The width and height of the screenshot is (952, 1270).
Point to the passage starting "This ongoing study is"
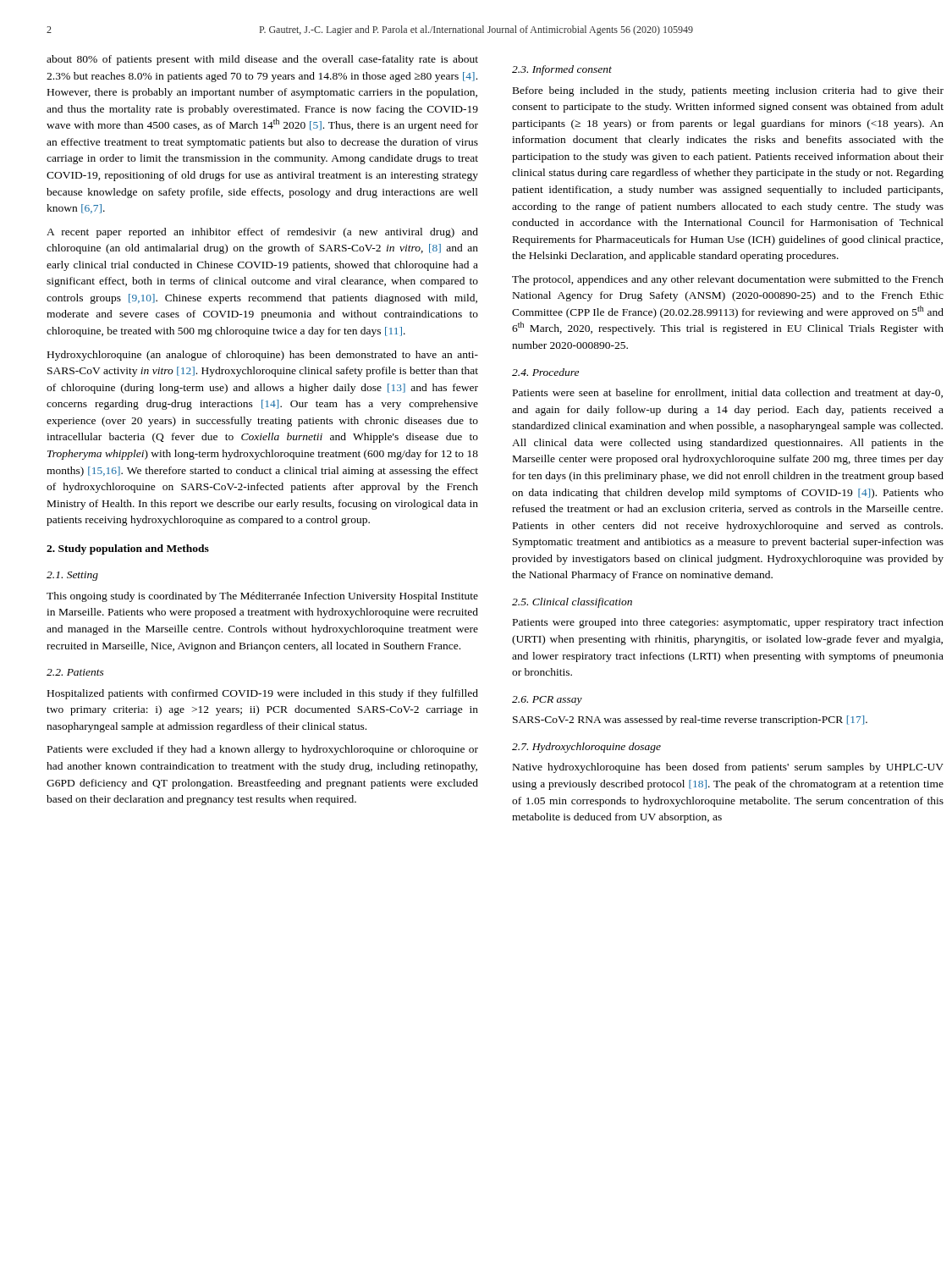[262, 621]
